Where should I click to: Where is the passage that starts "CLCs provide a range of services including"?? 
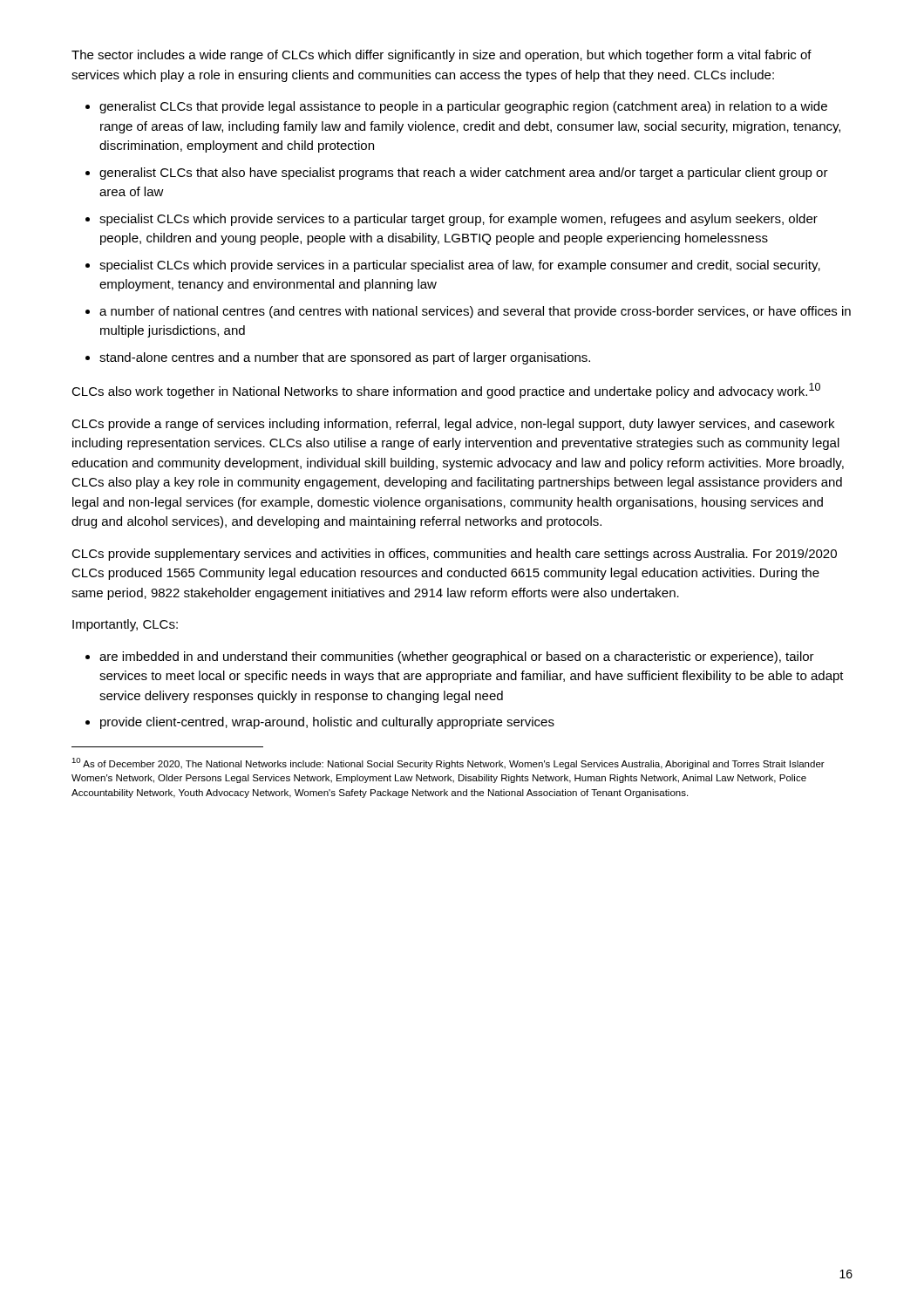tap(462, 473)
